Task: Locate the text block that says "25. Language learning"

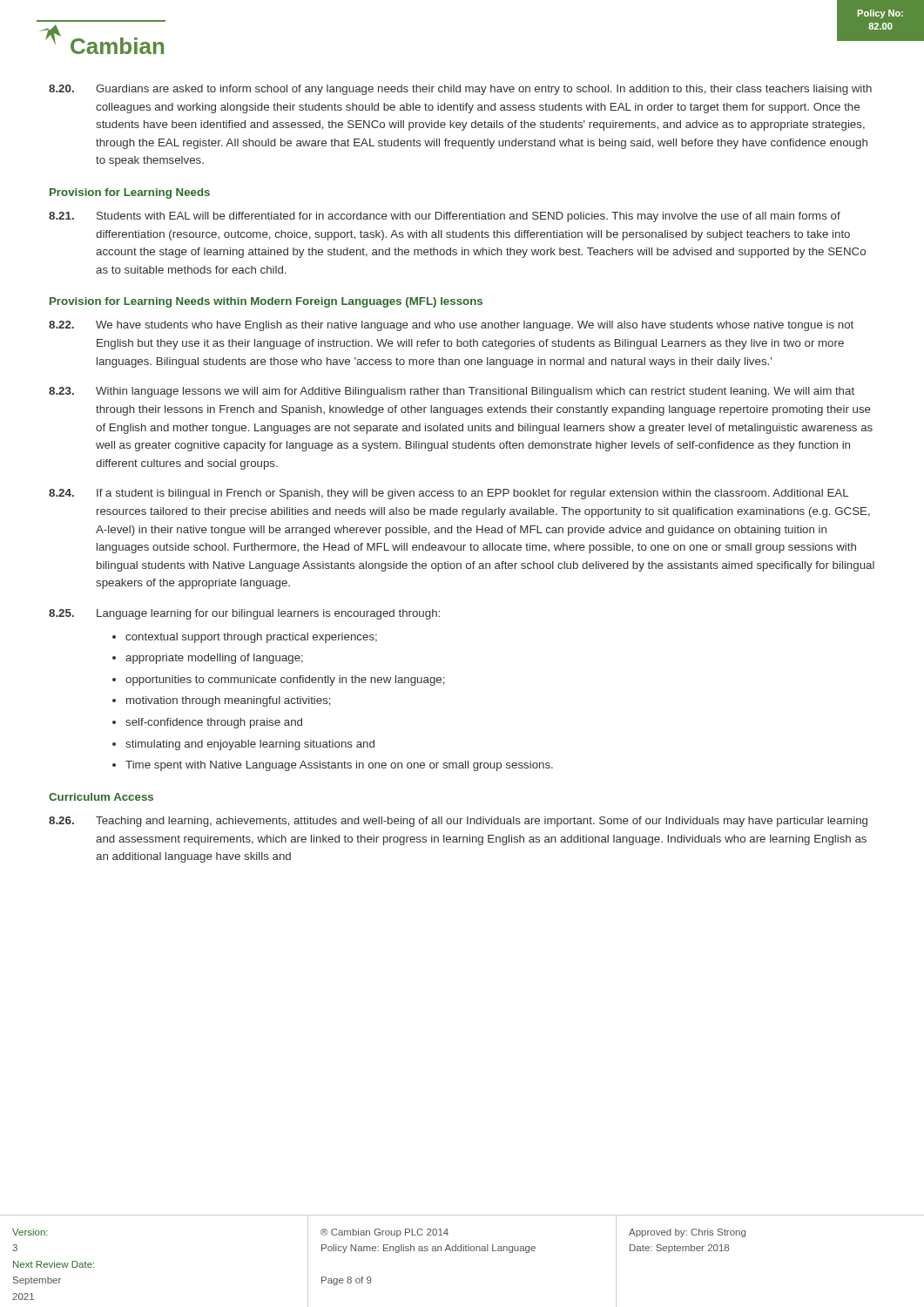Action: (244, 614)
